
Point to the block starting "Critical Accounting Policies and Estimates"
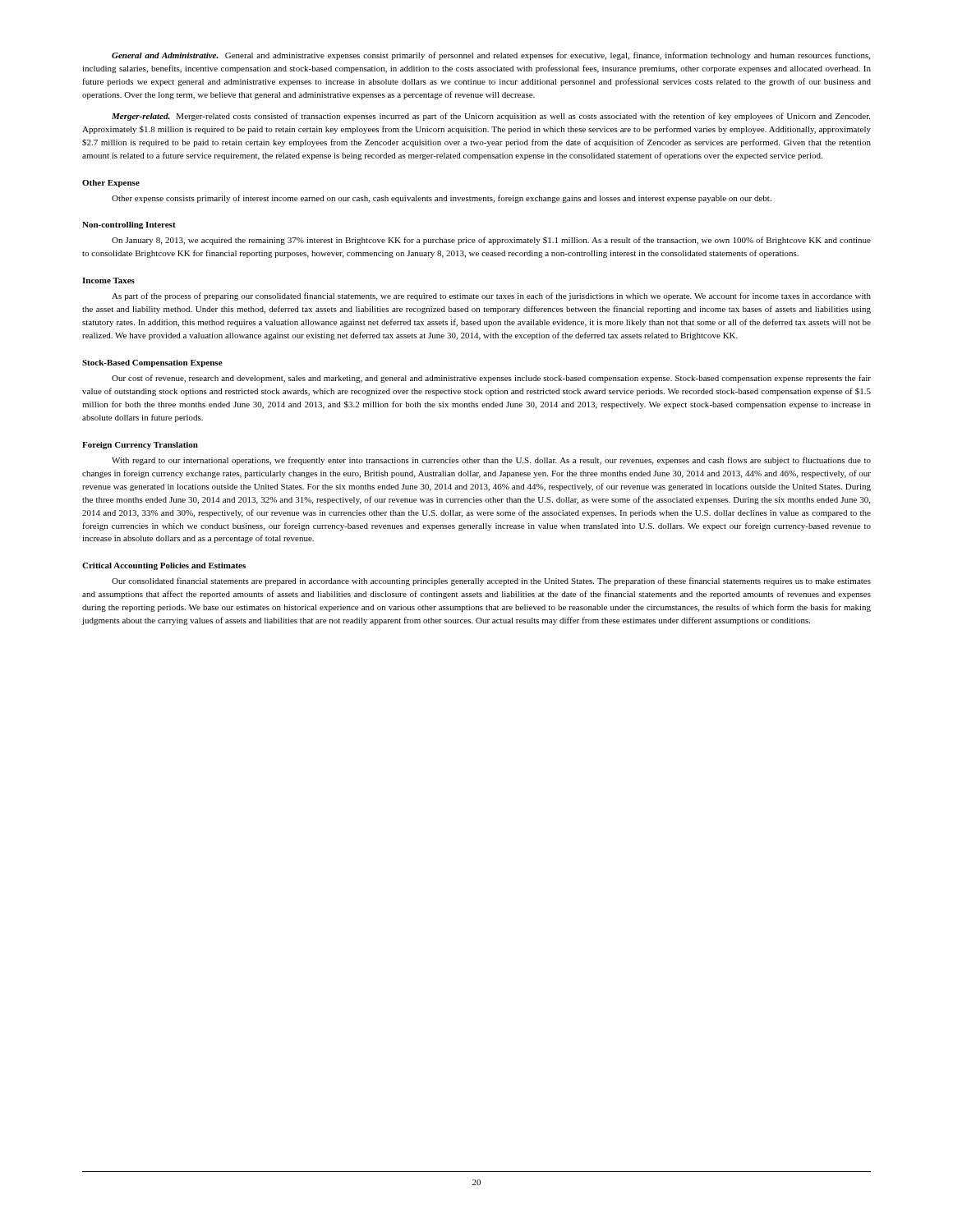click(164, 565)
